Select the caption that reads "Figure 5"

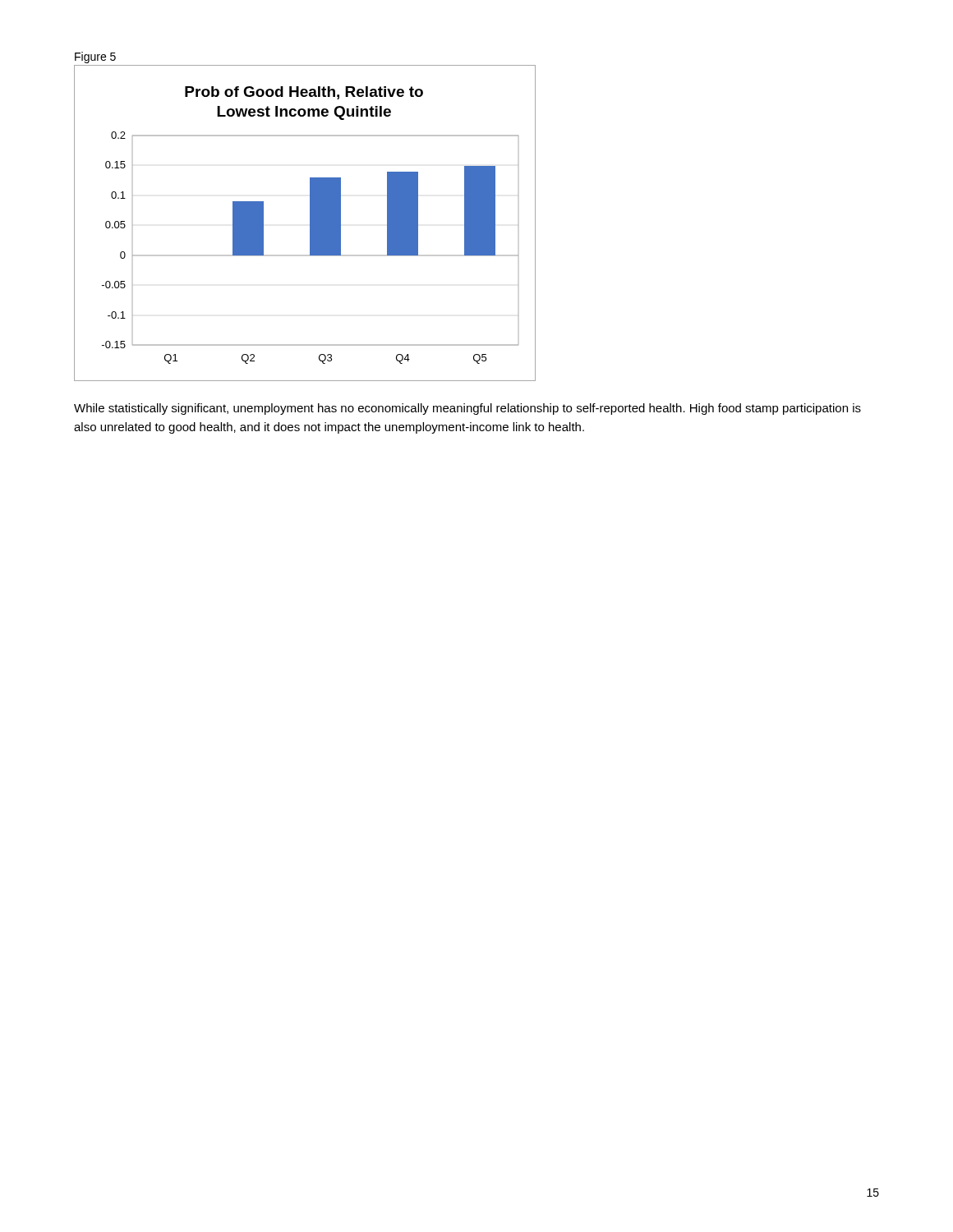click(x=95, y=57)
